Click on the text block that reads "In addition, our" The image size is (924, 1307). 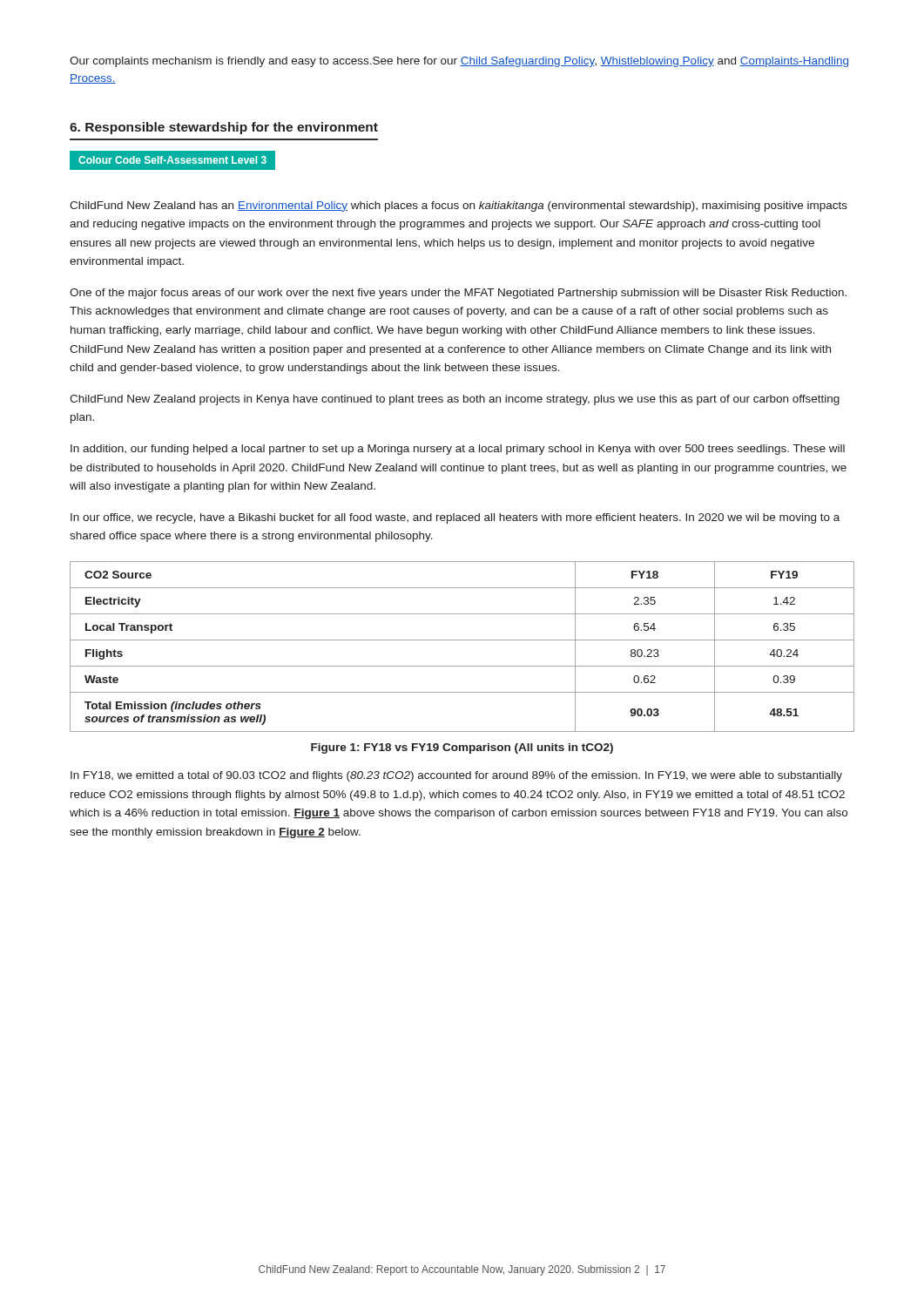point(458,467)
